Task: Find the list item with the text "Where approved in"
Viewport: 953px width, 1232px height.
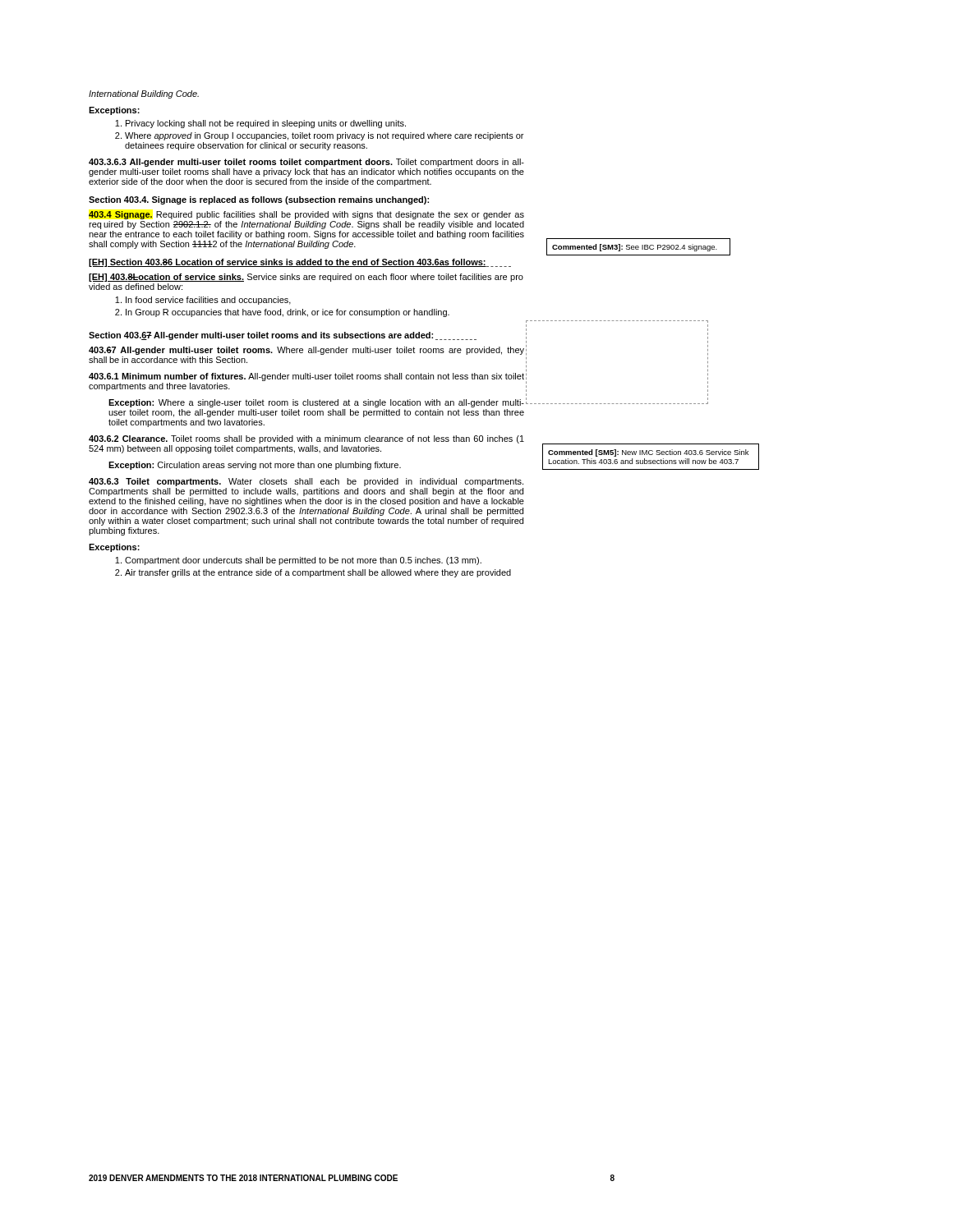Action: point(318,140)
